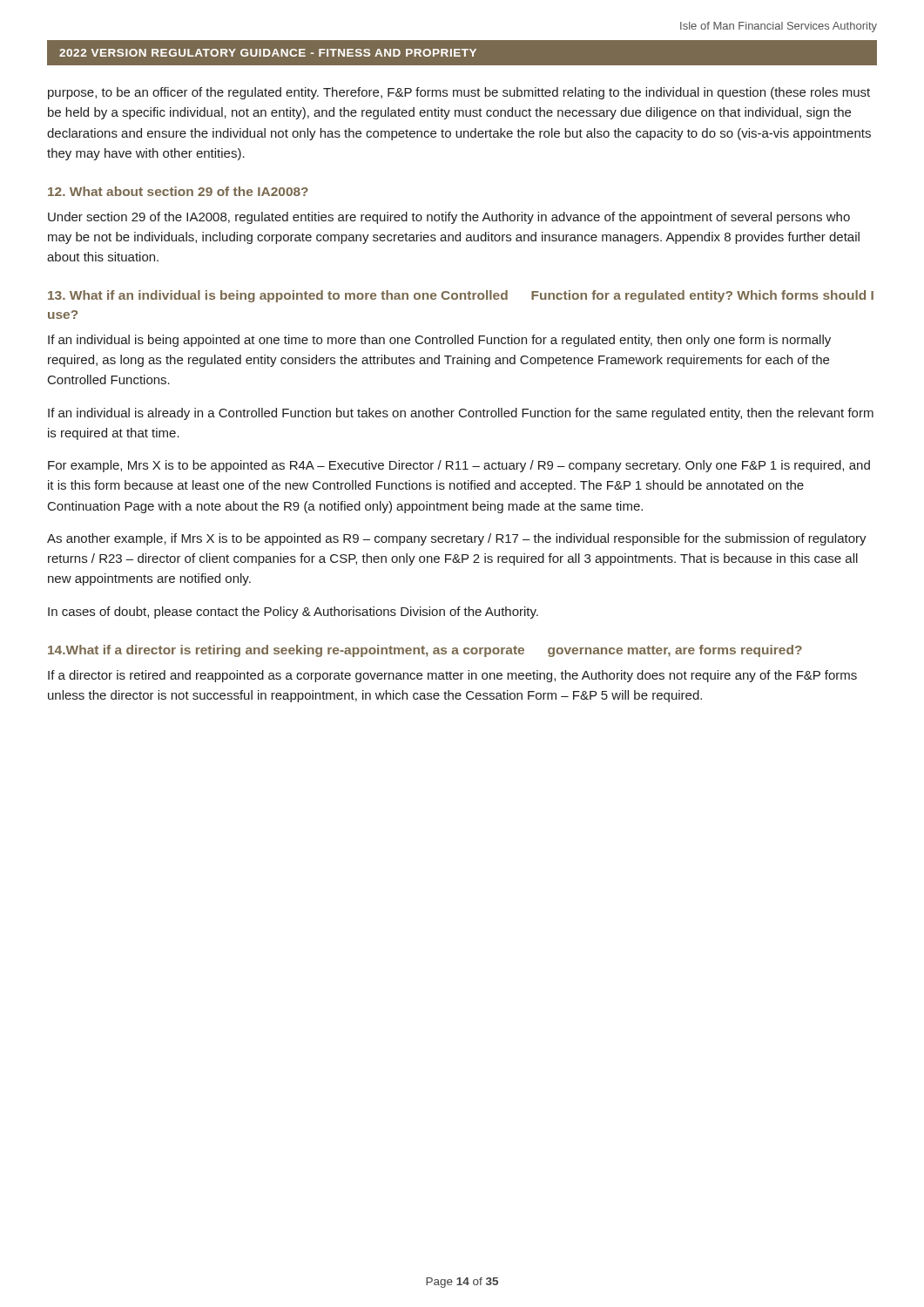Point to the block starting "As another example, if"
Screen dimensions: 1307x924
point(457,558)
